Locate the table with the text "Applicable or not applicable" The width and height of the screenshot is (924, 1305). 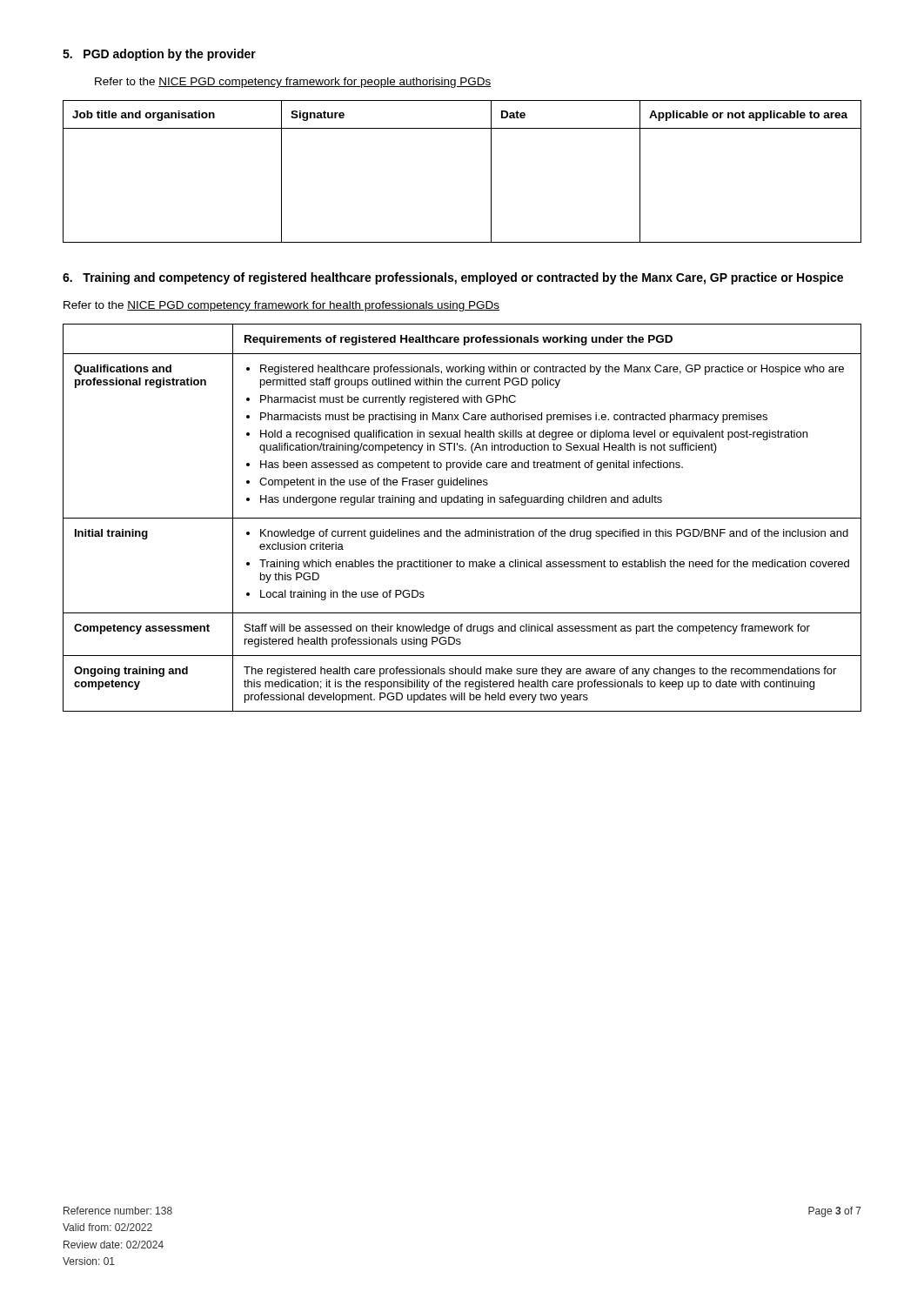coord(462,171)
